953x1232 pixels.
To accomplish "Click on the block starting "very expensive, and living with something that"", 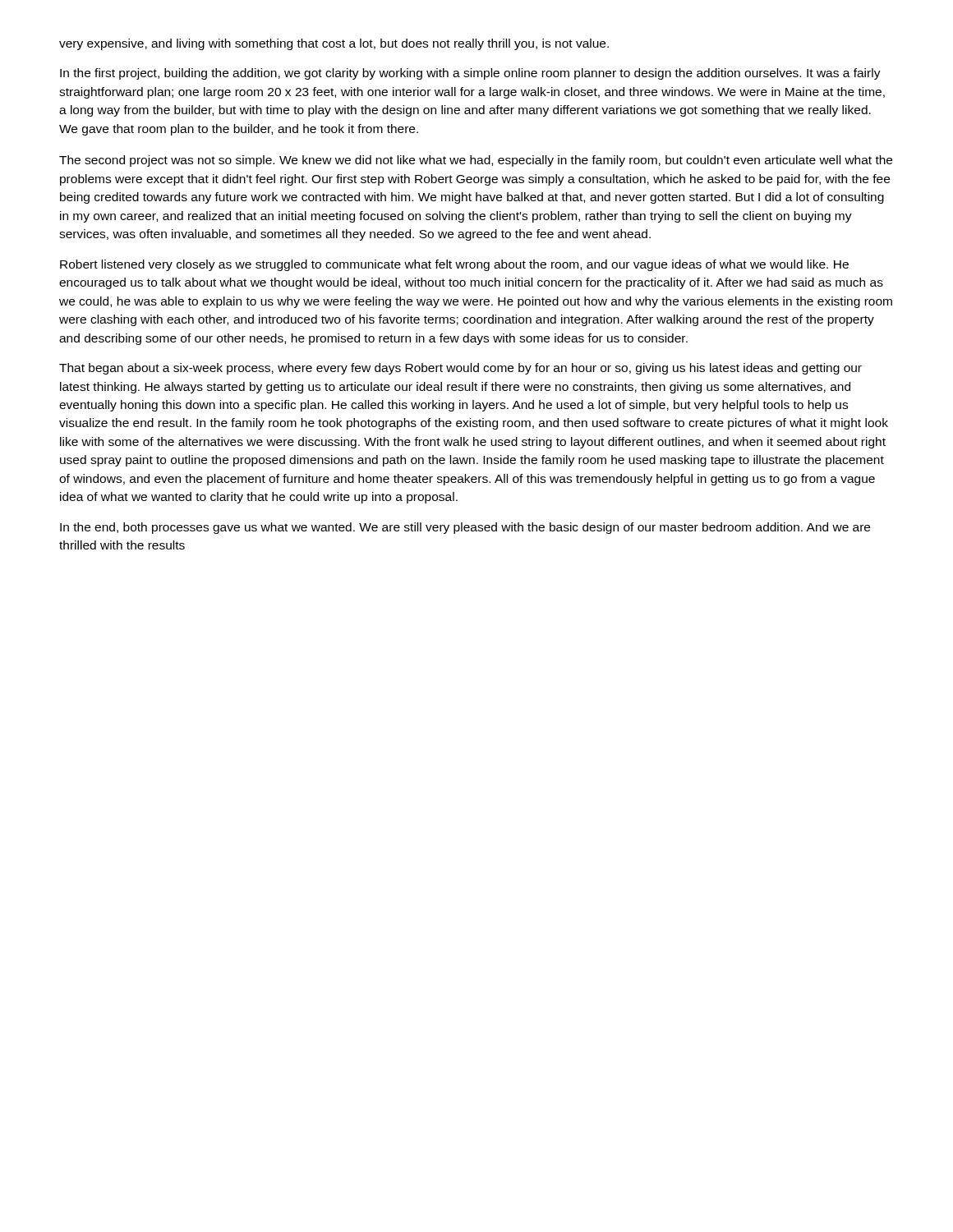I will click(476, 44).
